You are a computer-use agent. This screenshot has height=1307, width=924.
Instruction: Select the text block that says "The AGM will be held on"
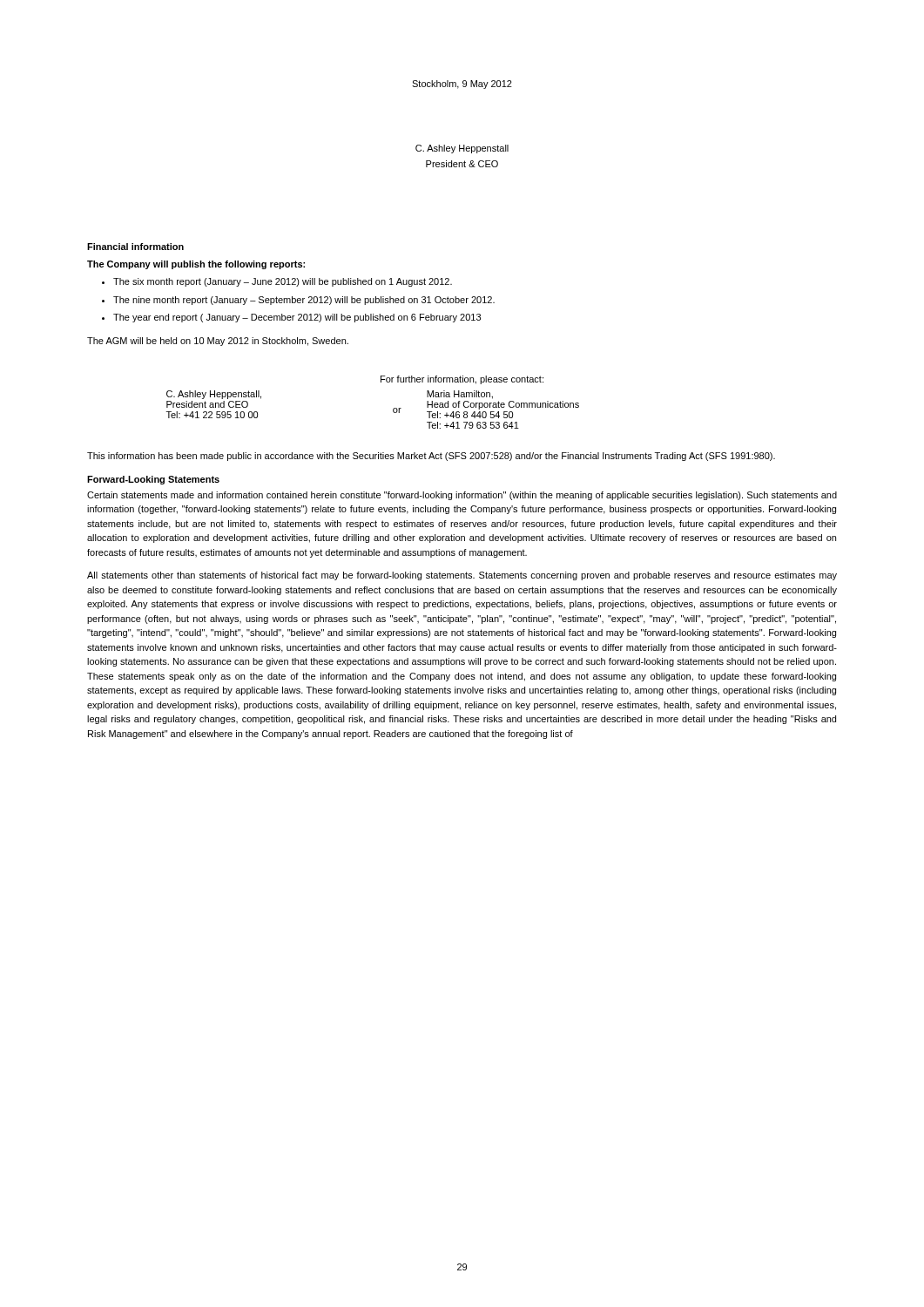pos(218,340)
